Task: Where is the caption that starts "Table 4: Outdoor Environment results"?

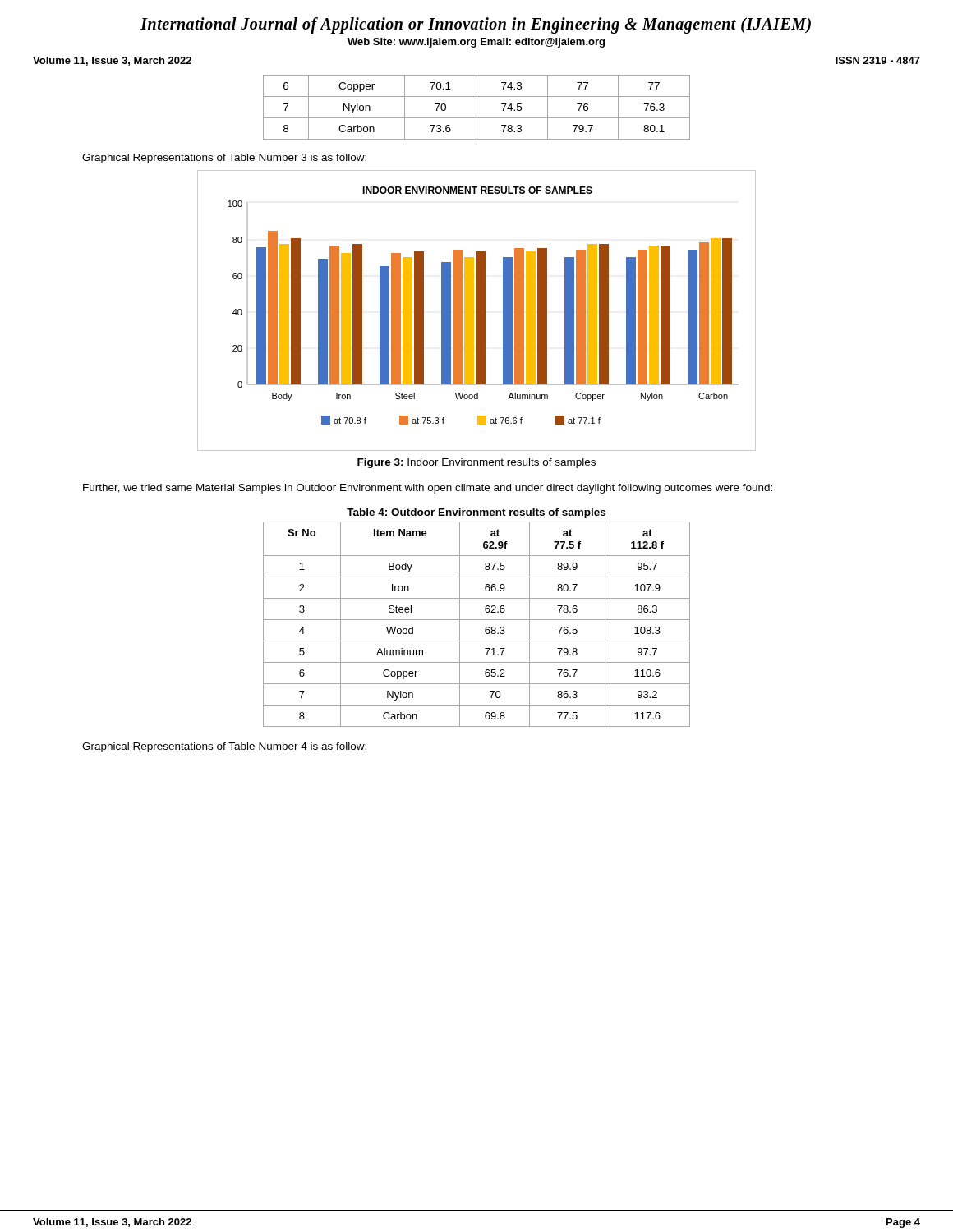Action: (476, 512)
